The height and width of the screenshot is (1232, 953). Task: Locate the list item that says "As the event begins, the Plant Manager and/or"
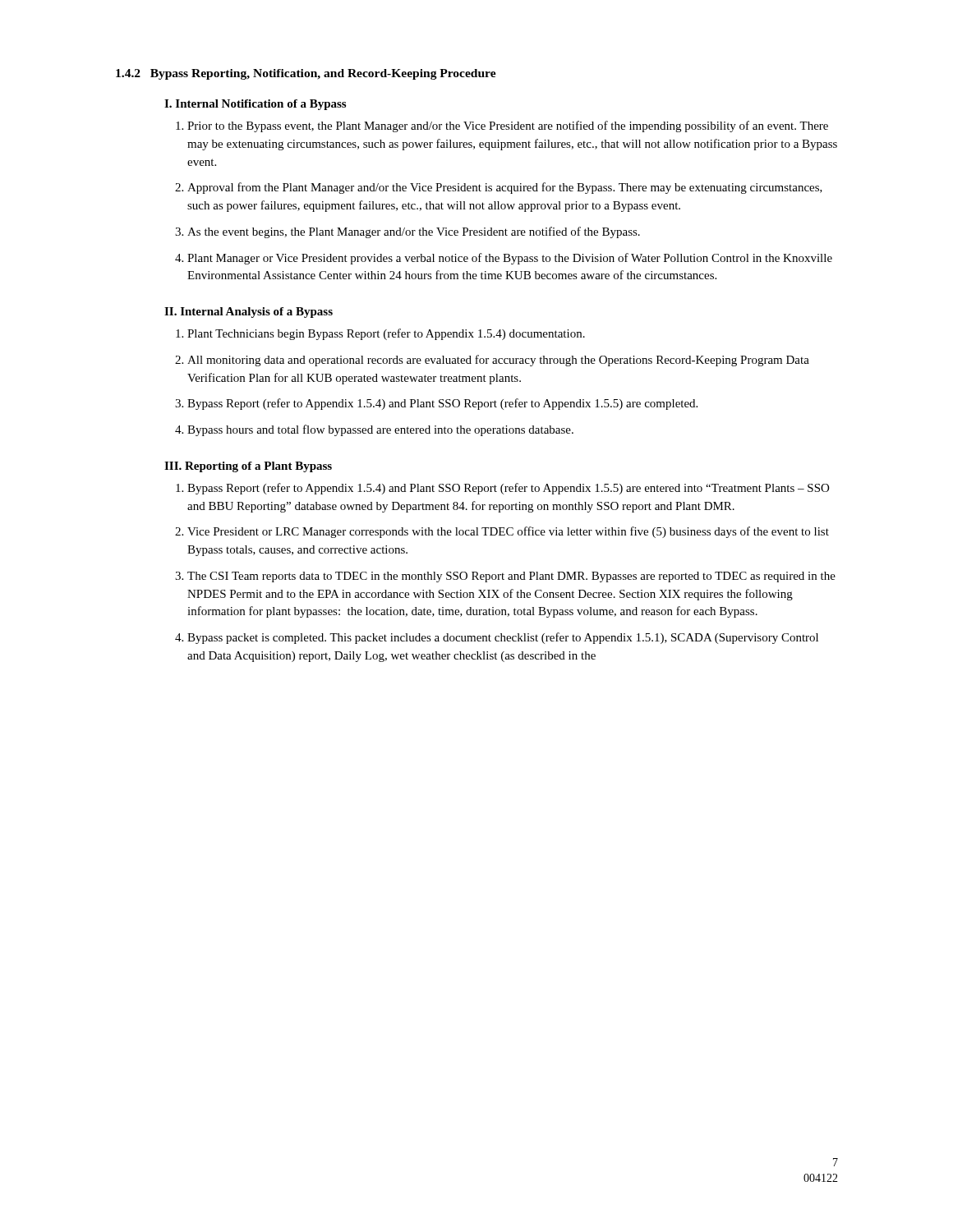click(x=414, y=231)
